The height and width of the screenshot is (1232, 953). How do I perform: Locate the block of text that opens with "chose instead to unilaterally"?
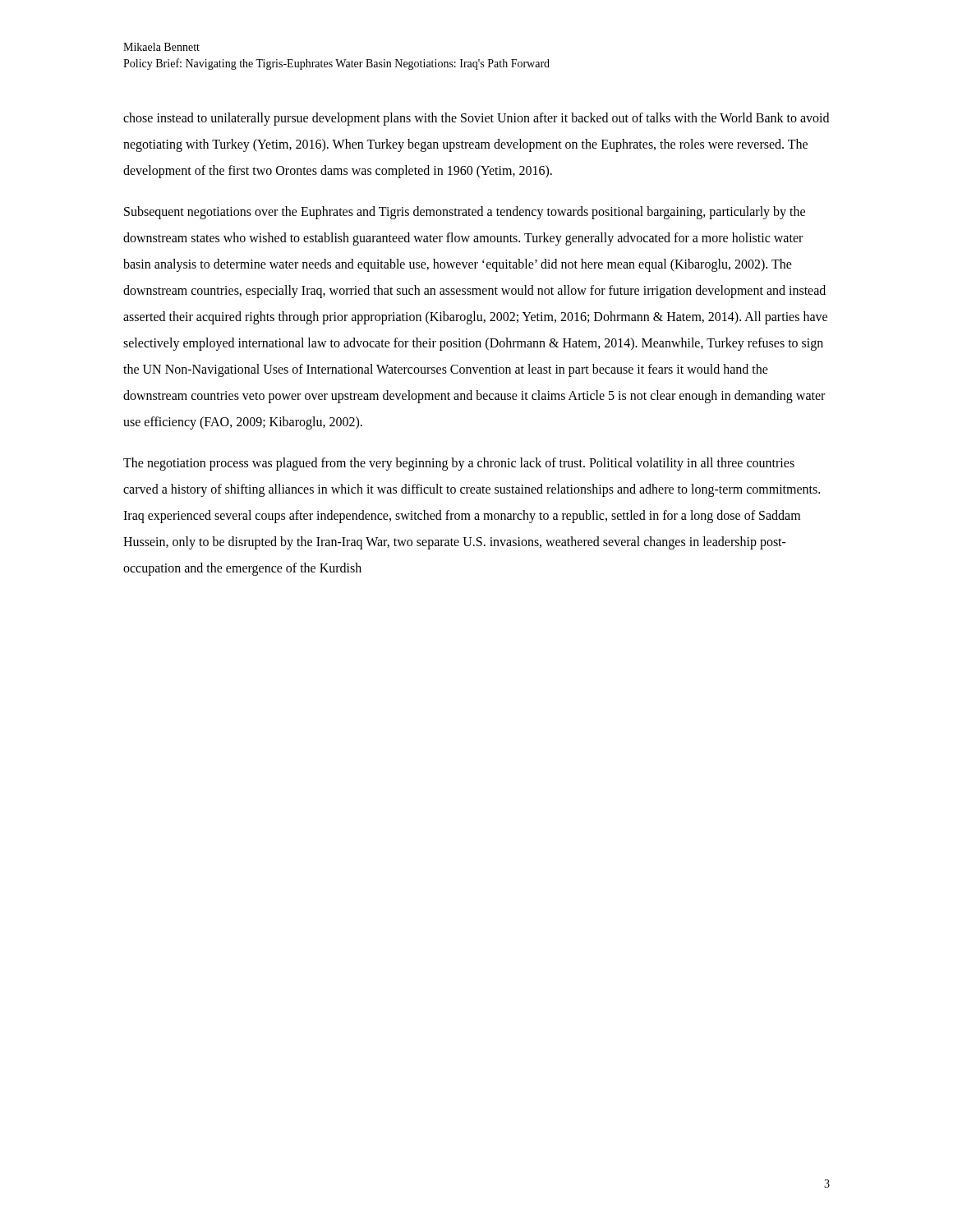click(x=476, y=144)
